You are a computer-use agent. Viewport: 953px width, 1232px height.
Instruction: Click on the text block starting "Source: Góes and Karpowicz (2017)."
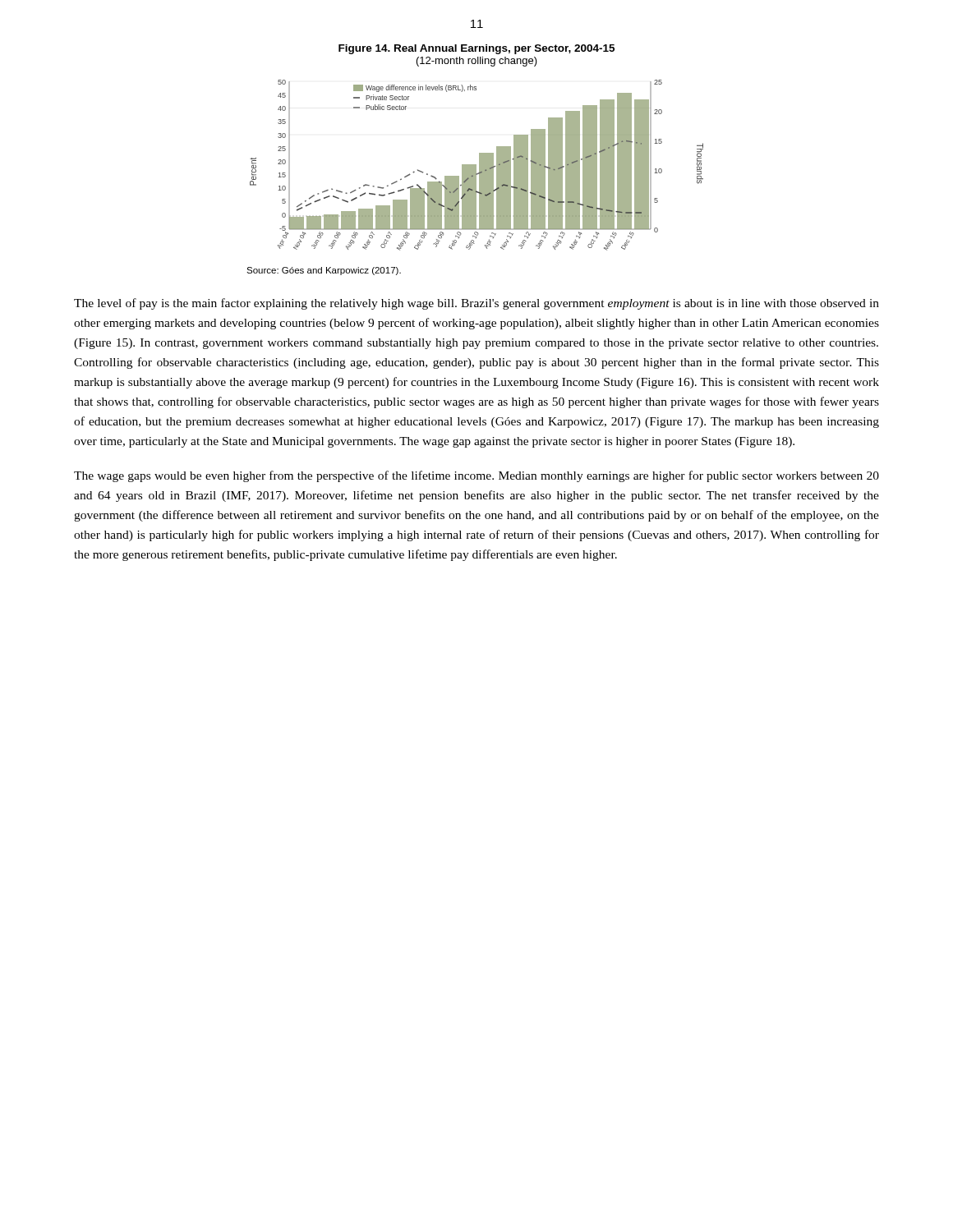324,270
